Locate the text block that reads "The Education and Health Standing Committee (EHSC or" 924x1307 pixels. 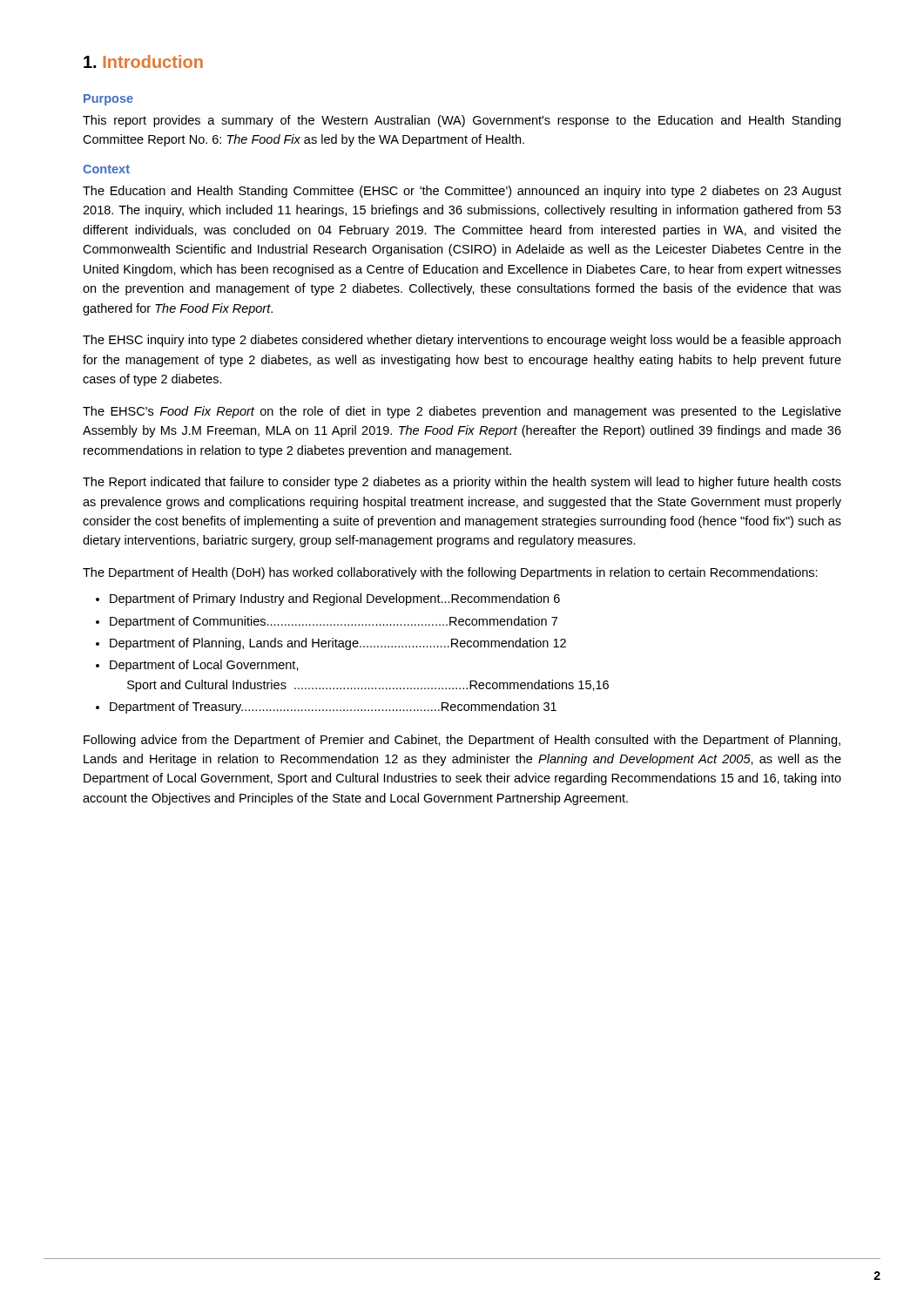click(x=462, y=250)
